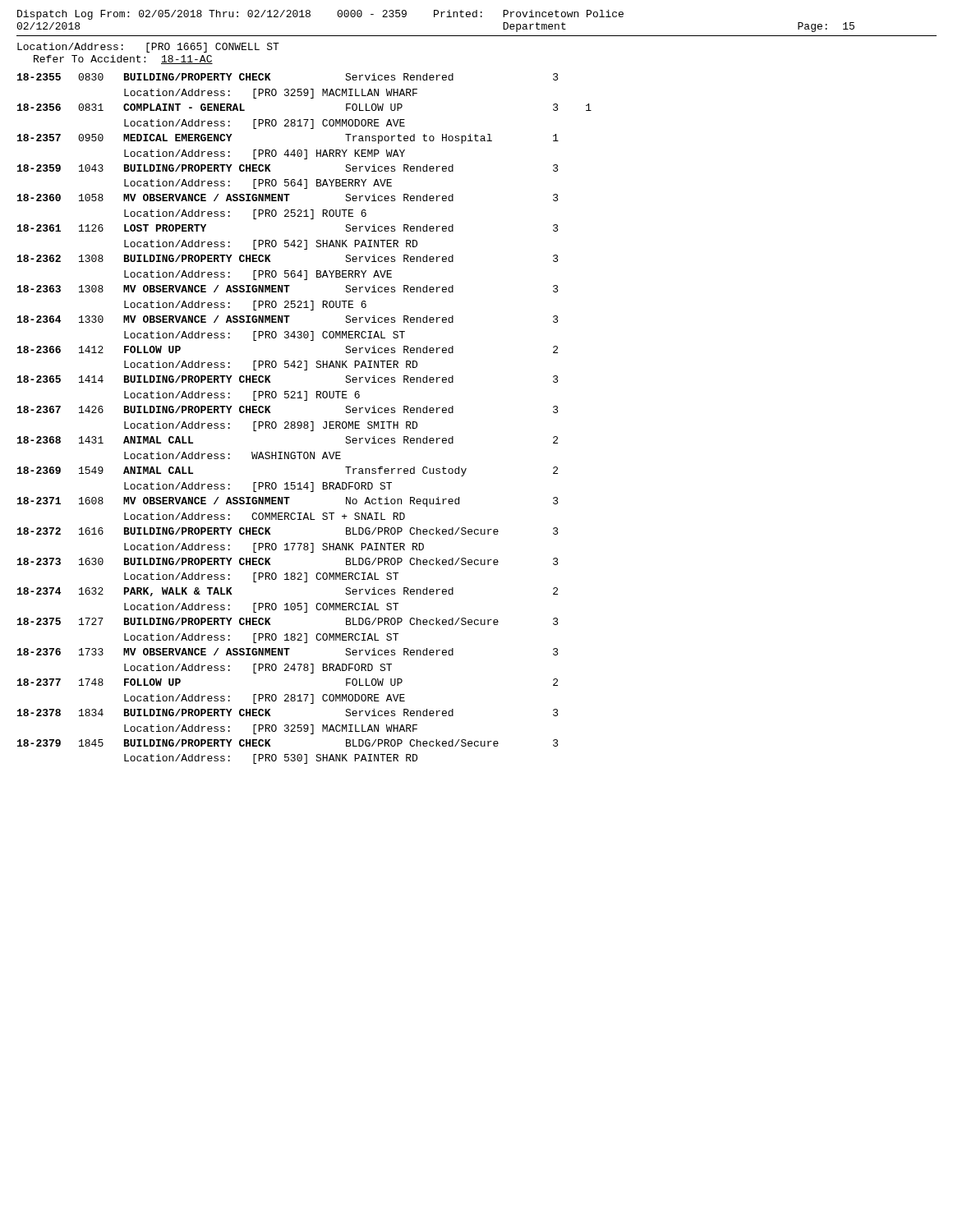Locate the passage starting "18-2367 1426 BUILDING/PROPERTY CHECK Services Rendered 3 Location/Address:"
Image resolution: width=953 pixels, height=1232 pixels.
pos(288,418)
